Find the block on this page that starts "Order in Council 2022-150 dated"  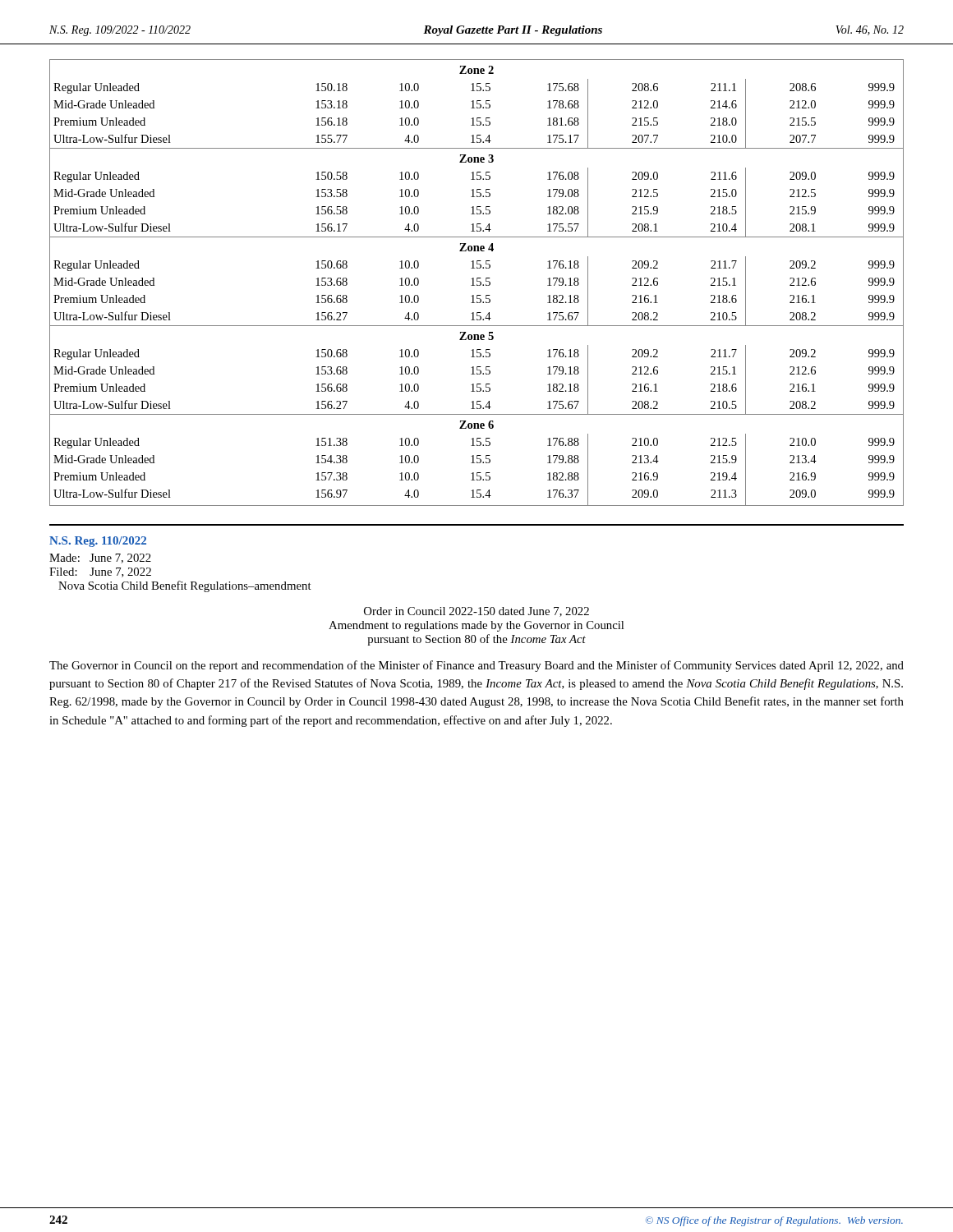tap(476, 625)
